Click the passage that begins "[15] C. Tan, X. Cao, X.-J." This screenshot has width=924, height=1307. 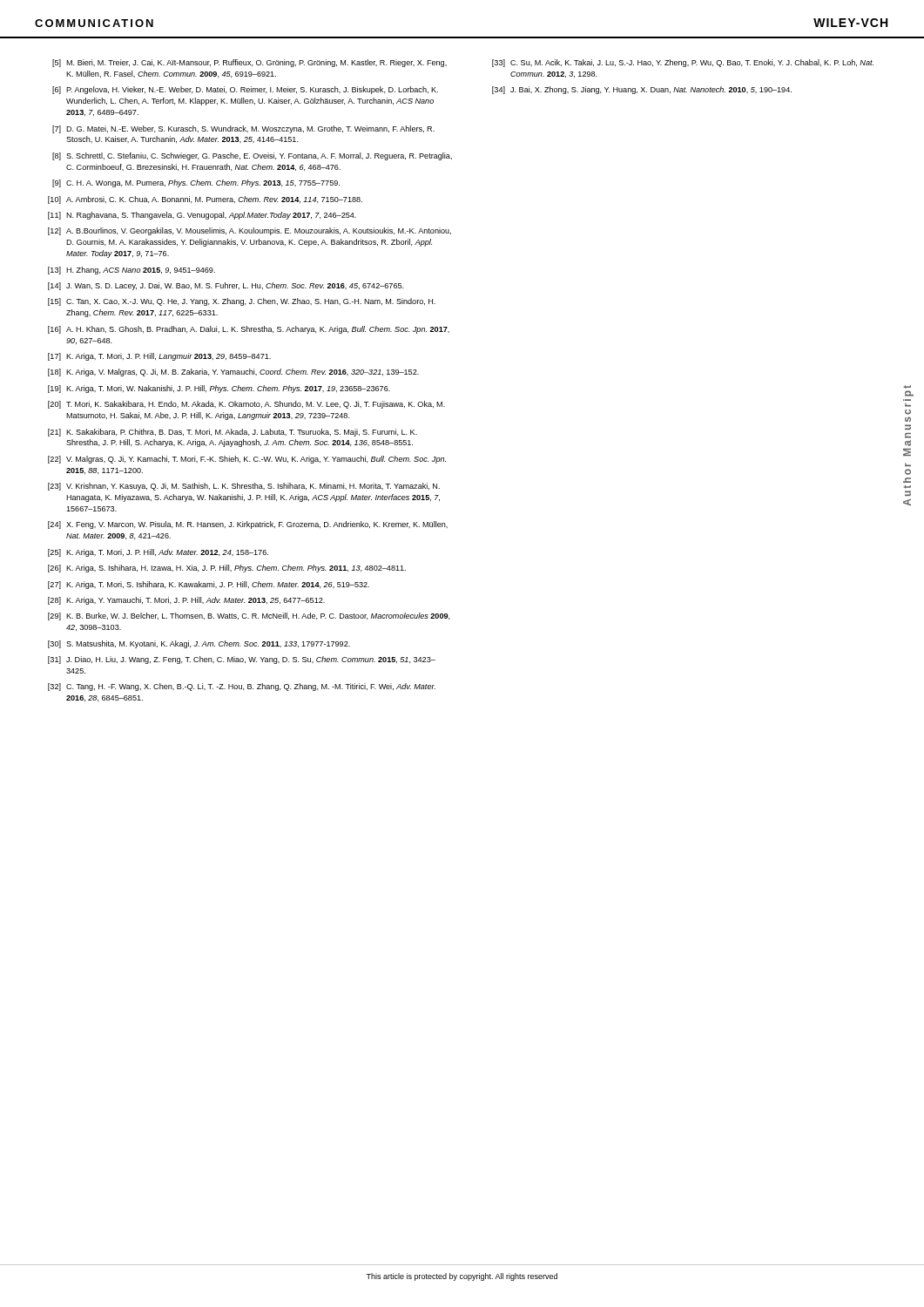[x=244, y=308]
